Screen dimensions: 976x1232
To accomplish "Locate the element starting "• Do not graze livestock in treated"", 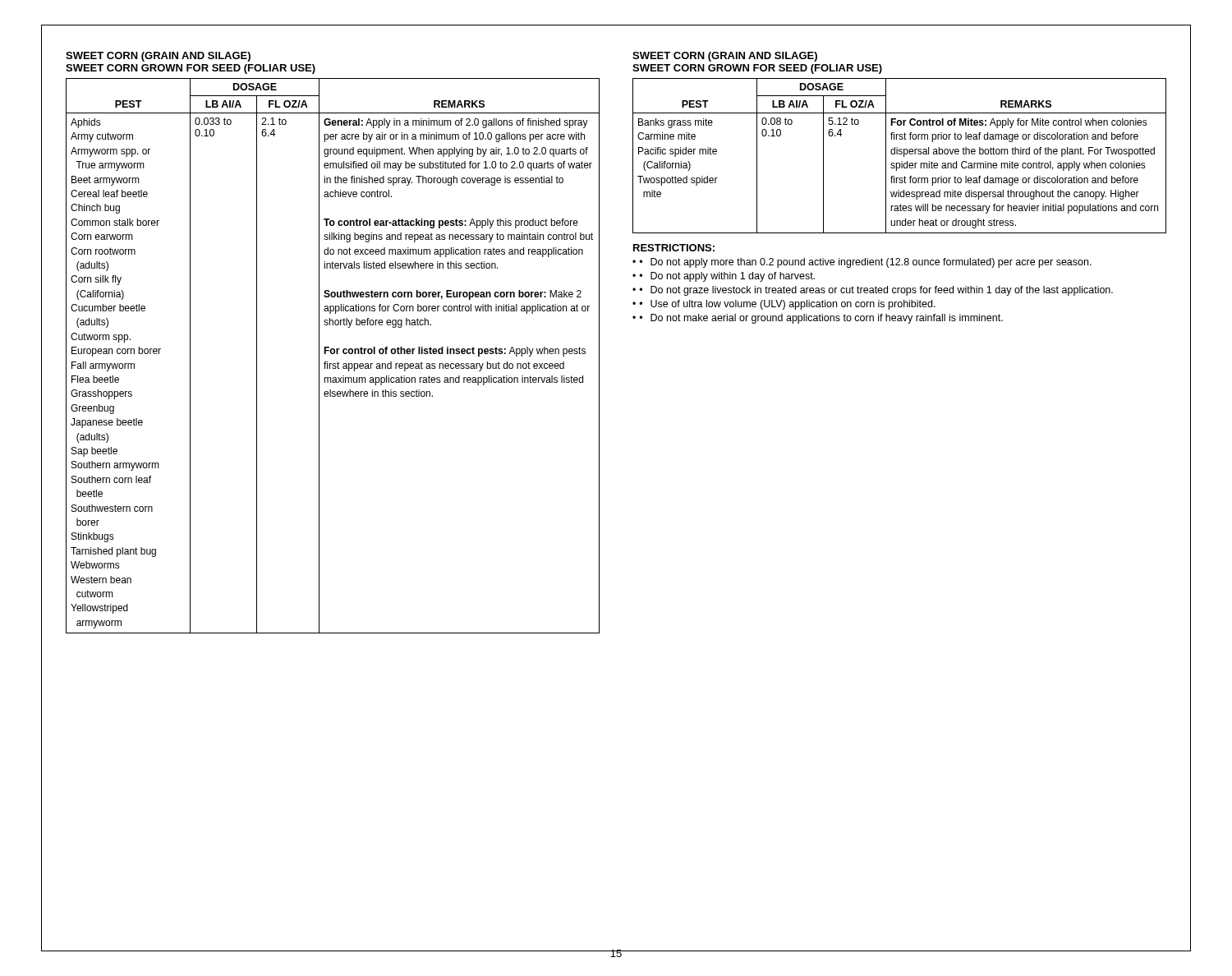I will [x=876, y=290].
